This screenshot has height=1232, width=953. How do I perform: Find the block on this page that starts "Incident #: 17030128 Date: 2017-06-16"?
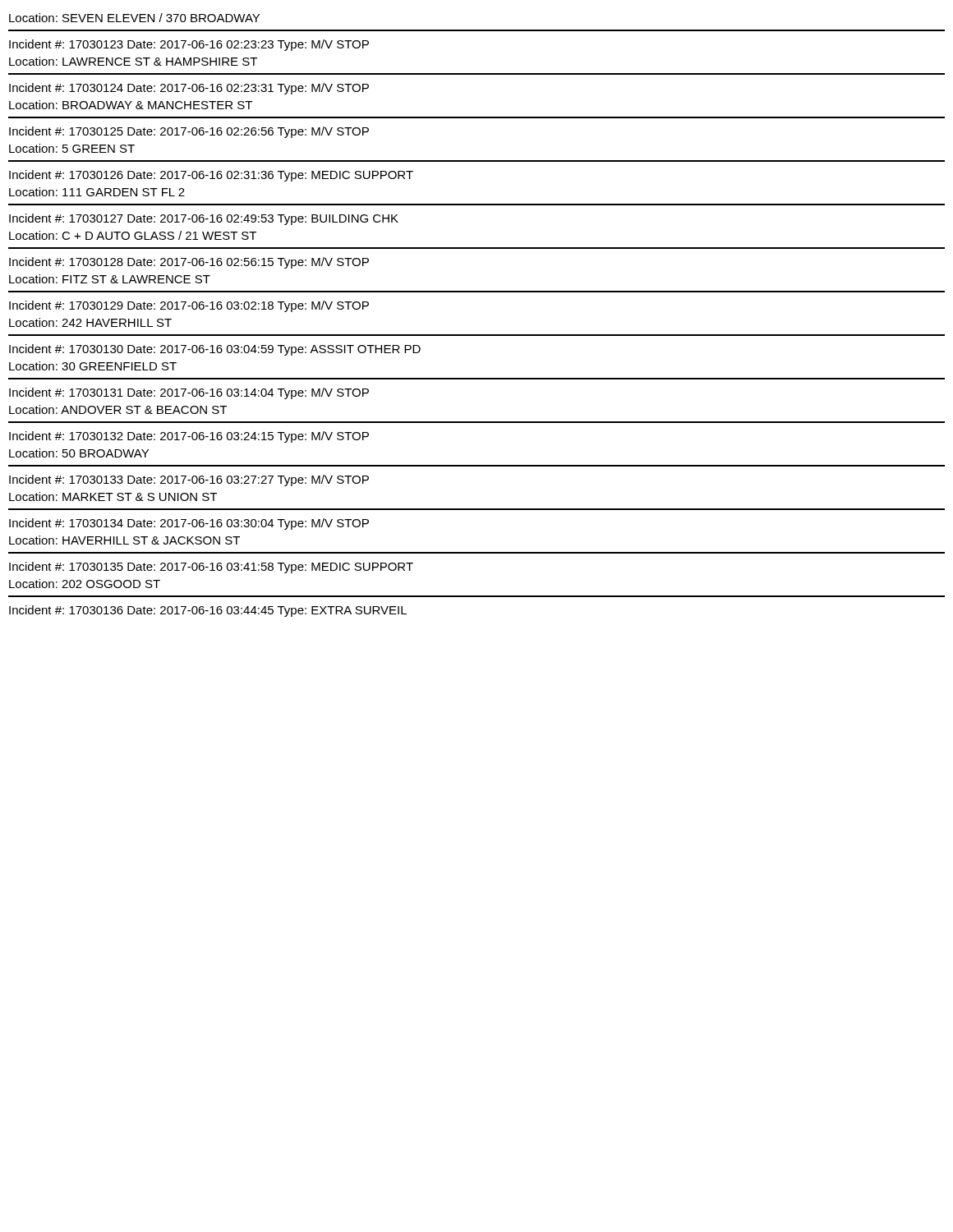click(189, 270)
